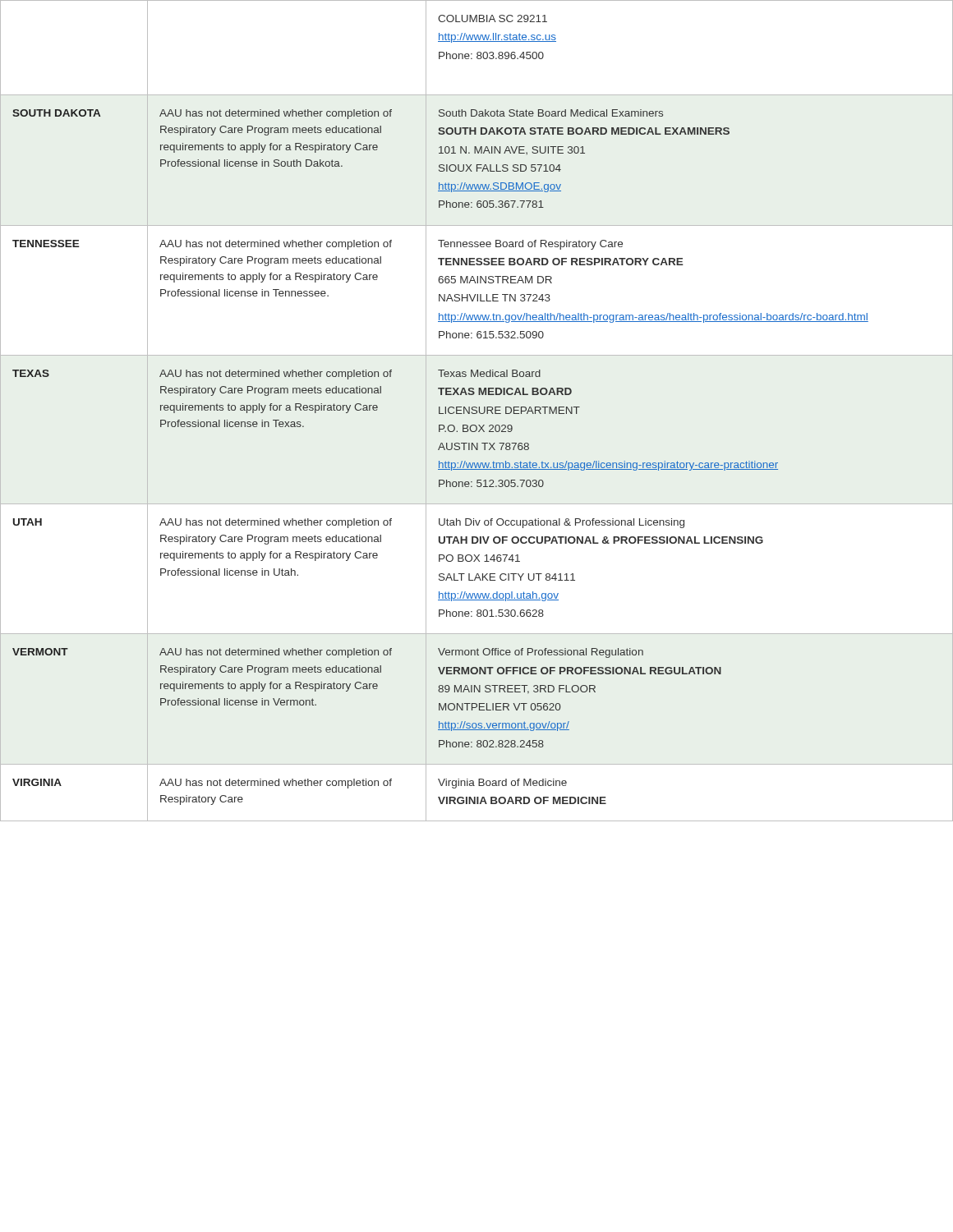Find the table
This screenshot has height=1232, width=953.
[x=476, y=616]
